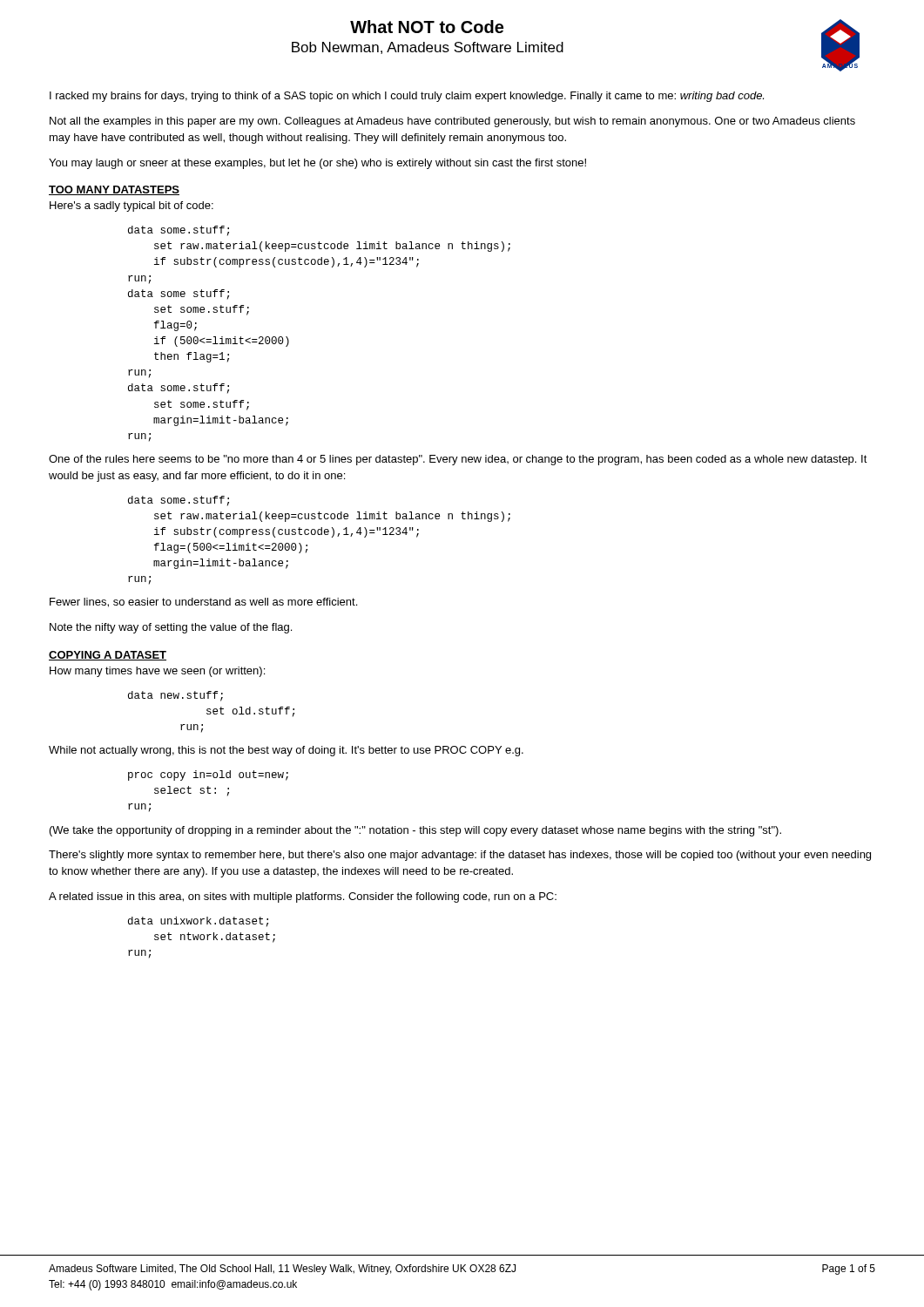The image size is (924, 1307).
Task: Locate the text block with the text "(We take the opportunity of dropping"
Action: (x=415, y=830)
